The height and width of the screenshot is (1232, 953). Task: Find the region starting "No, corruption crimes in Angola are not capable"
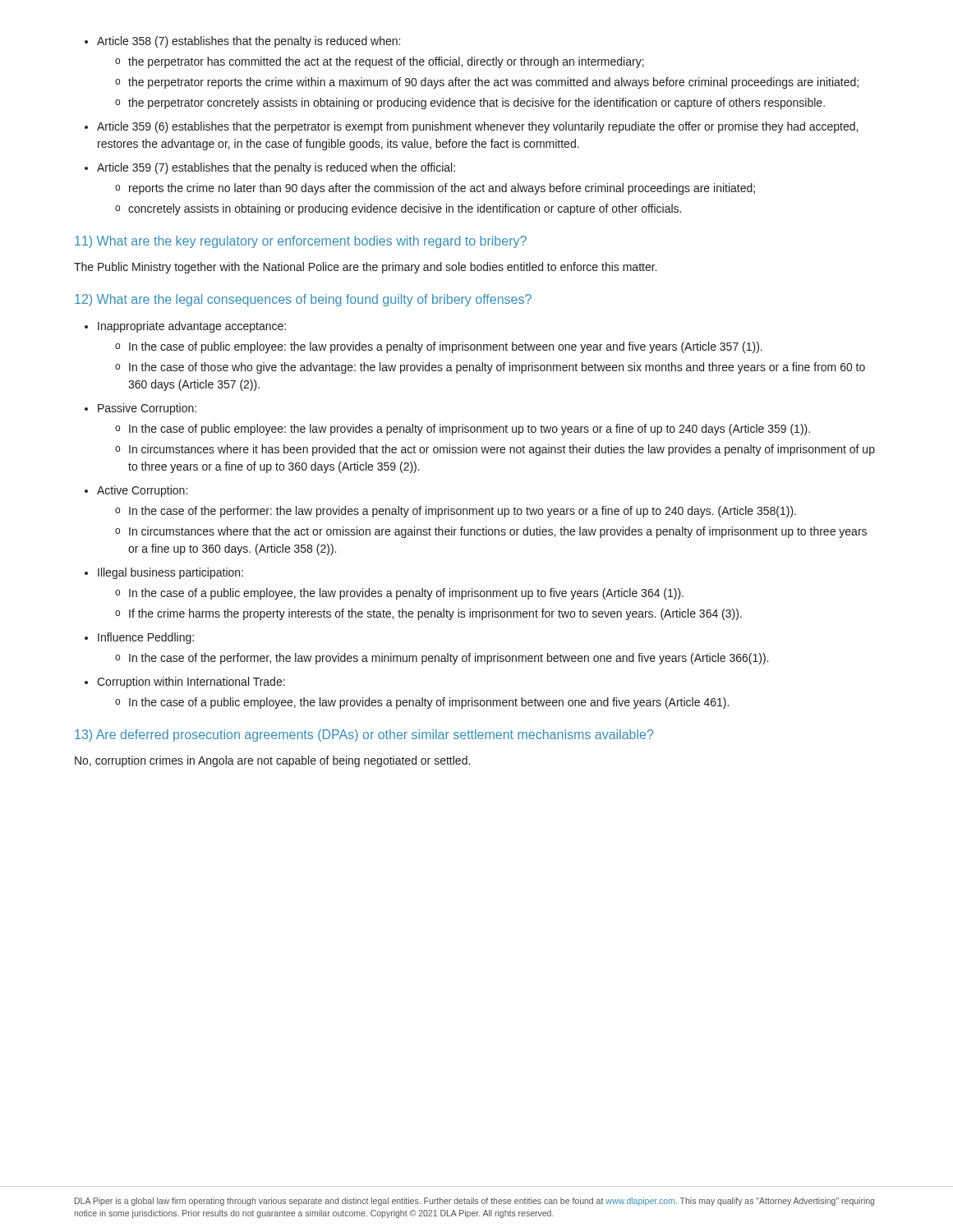(x=476, y=761)
